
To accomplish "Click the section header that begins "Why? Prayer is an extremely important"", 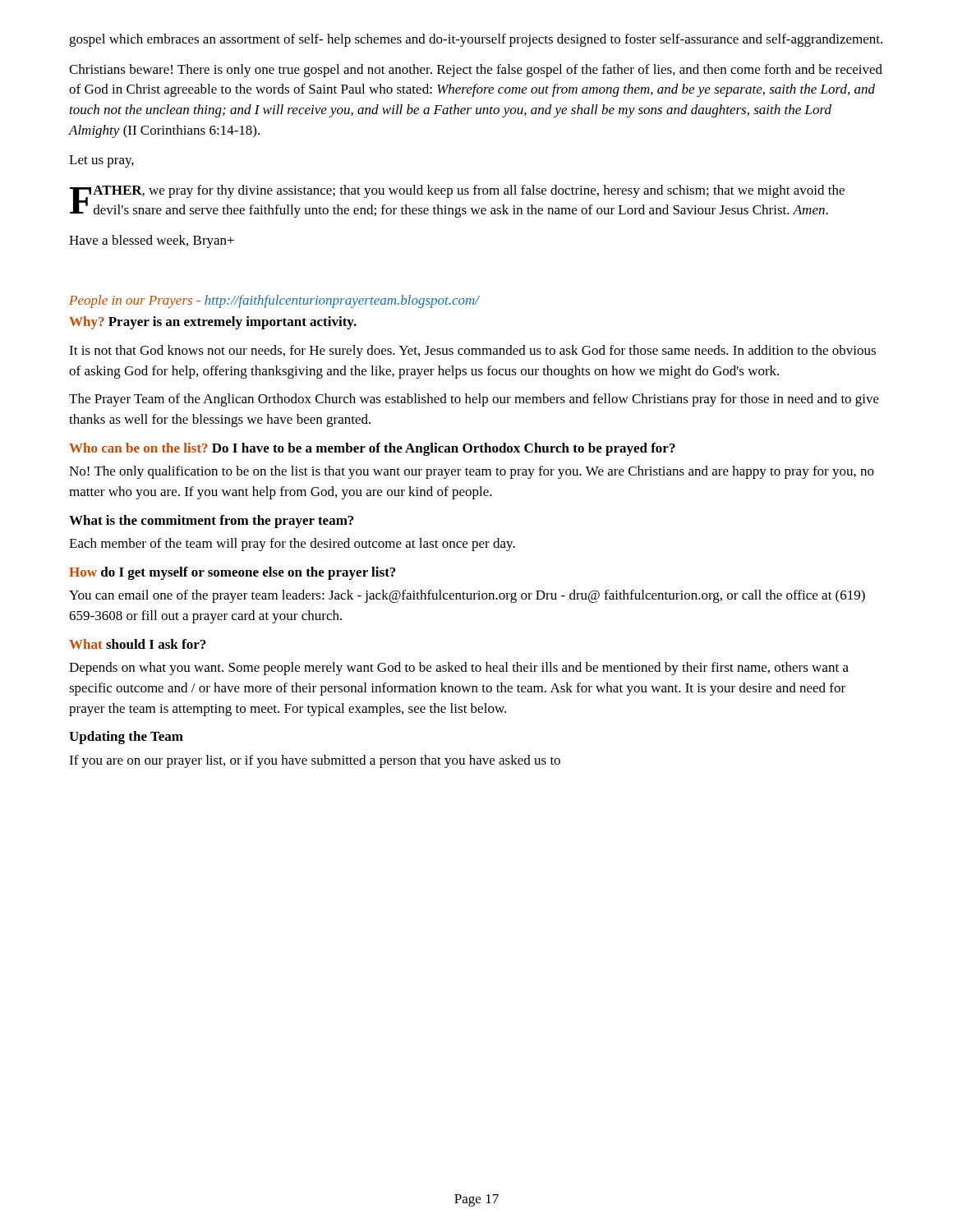I will (x=213, y=323).
